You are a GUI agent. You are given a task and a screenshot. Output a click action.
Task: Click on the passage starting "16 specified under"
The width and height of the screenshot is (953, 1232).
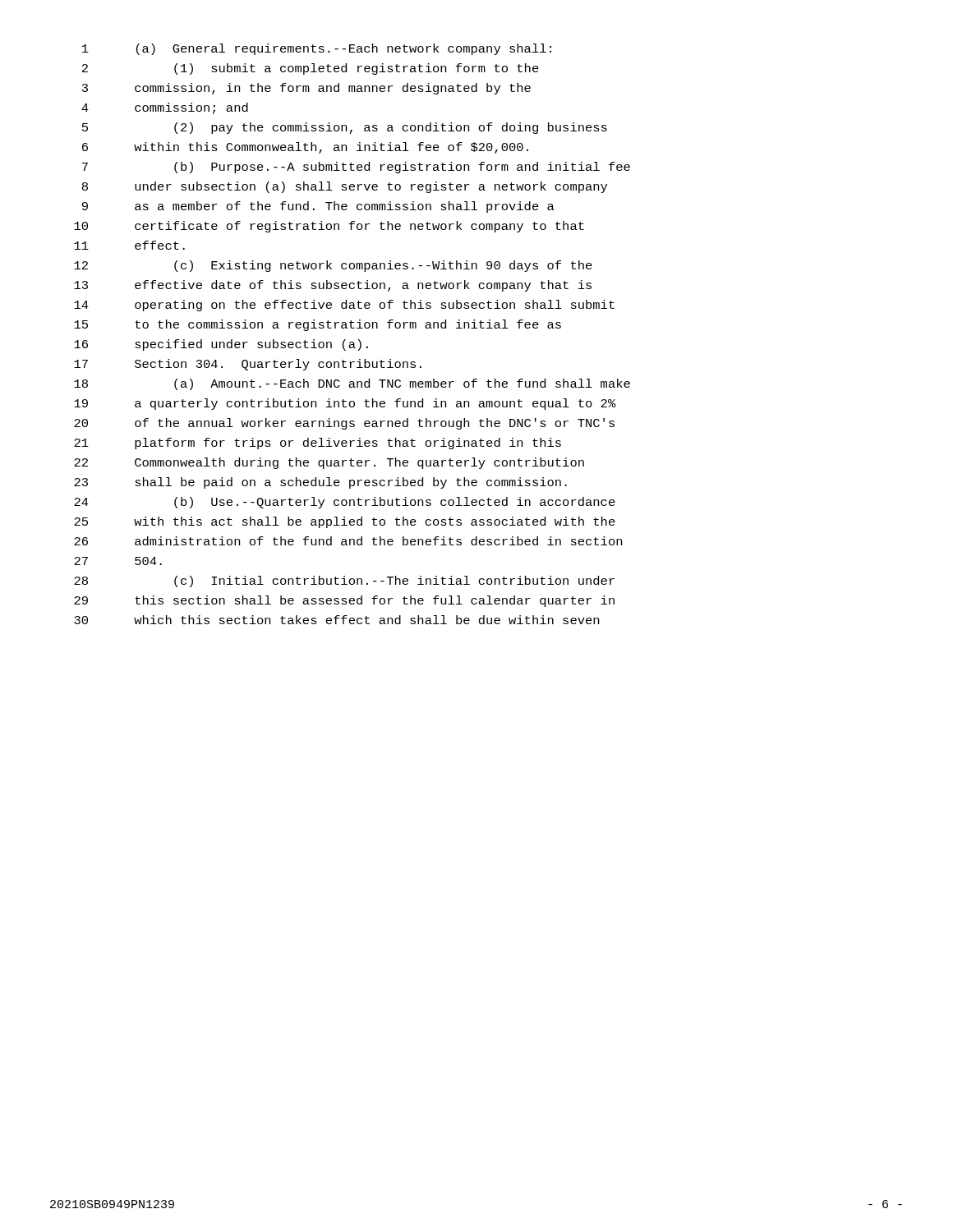(221, 345)
